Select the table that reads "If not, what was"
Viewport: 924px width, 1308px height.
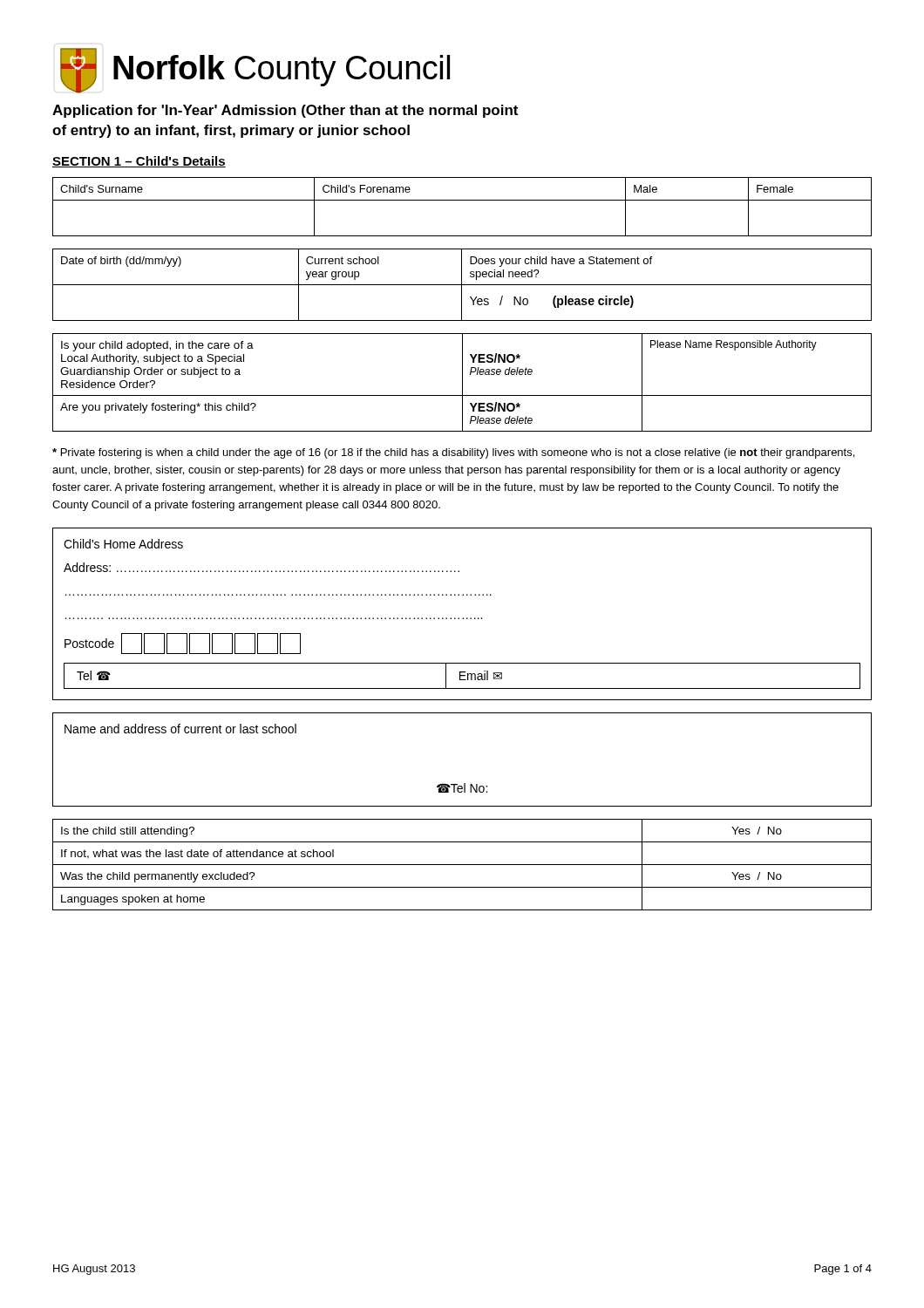pos(462,865)
